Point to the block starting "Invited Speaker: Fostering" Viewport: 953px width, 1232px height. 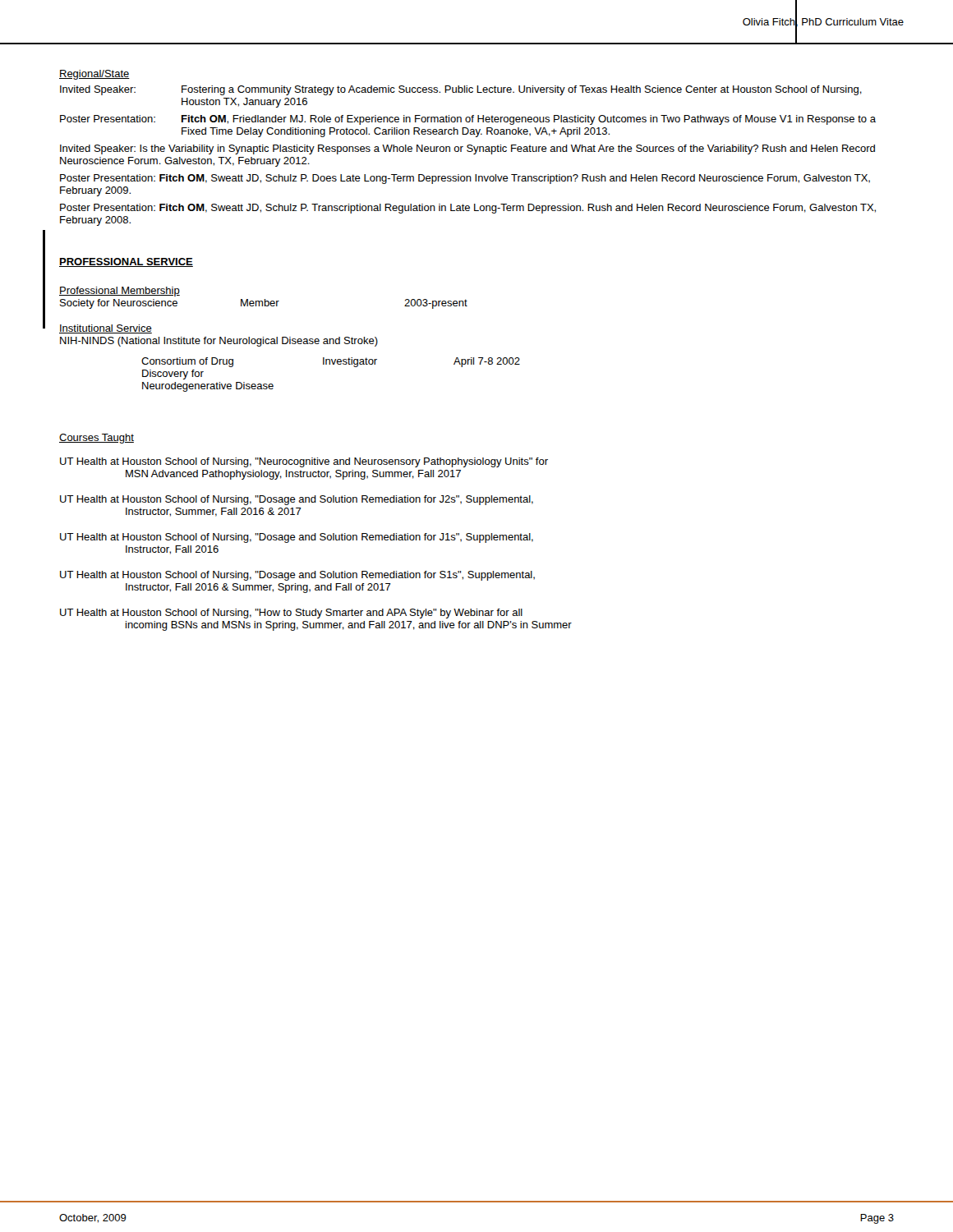pos(476,95)
